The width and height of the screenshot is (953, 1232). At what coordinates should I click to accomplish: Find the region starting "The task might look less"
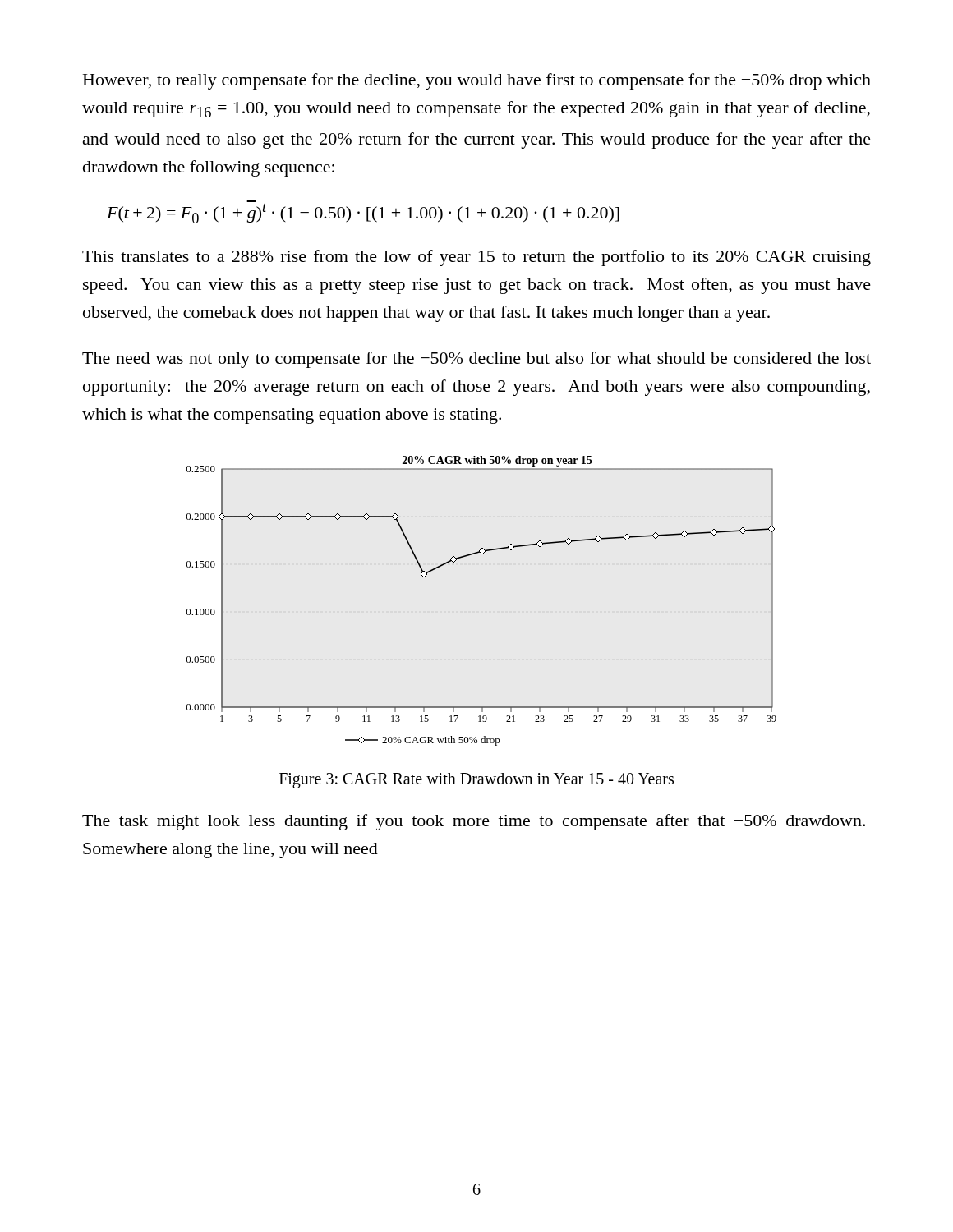pyautogui.click(x=476, y=834)
